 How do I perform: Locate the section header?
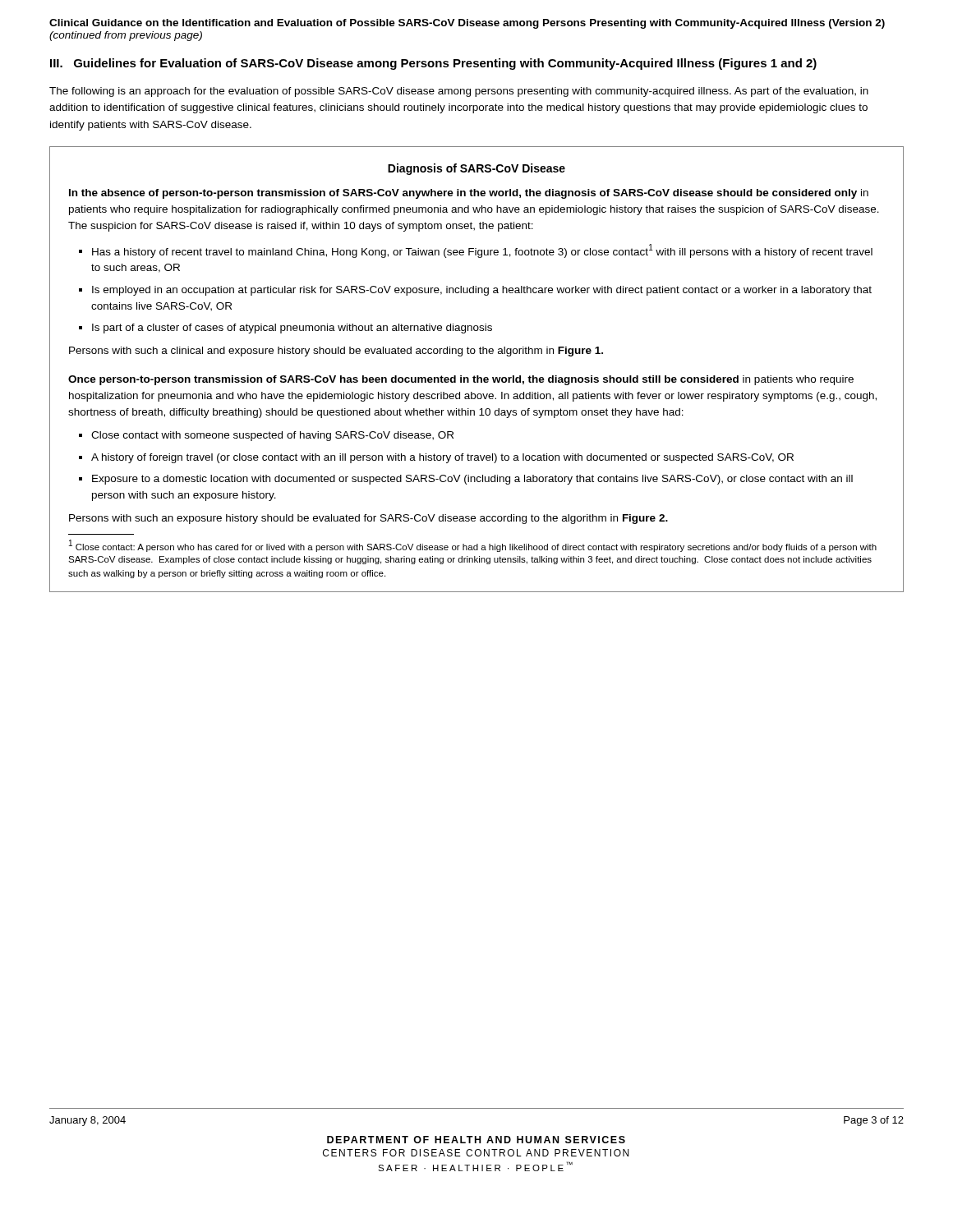coord(476,63)
